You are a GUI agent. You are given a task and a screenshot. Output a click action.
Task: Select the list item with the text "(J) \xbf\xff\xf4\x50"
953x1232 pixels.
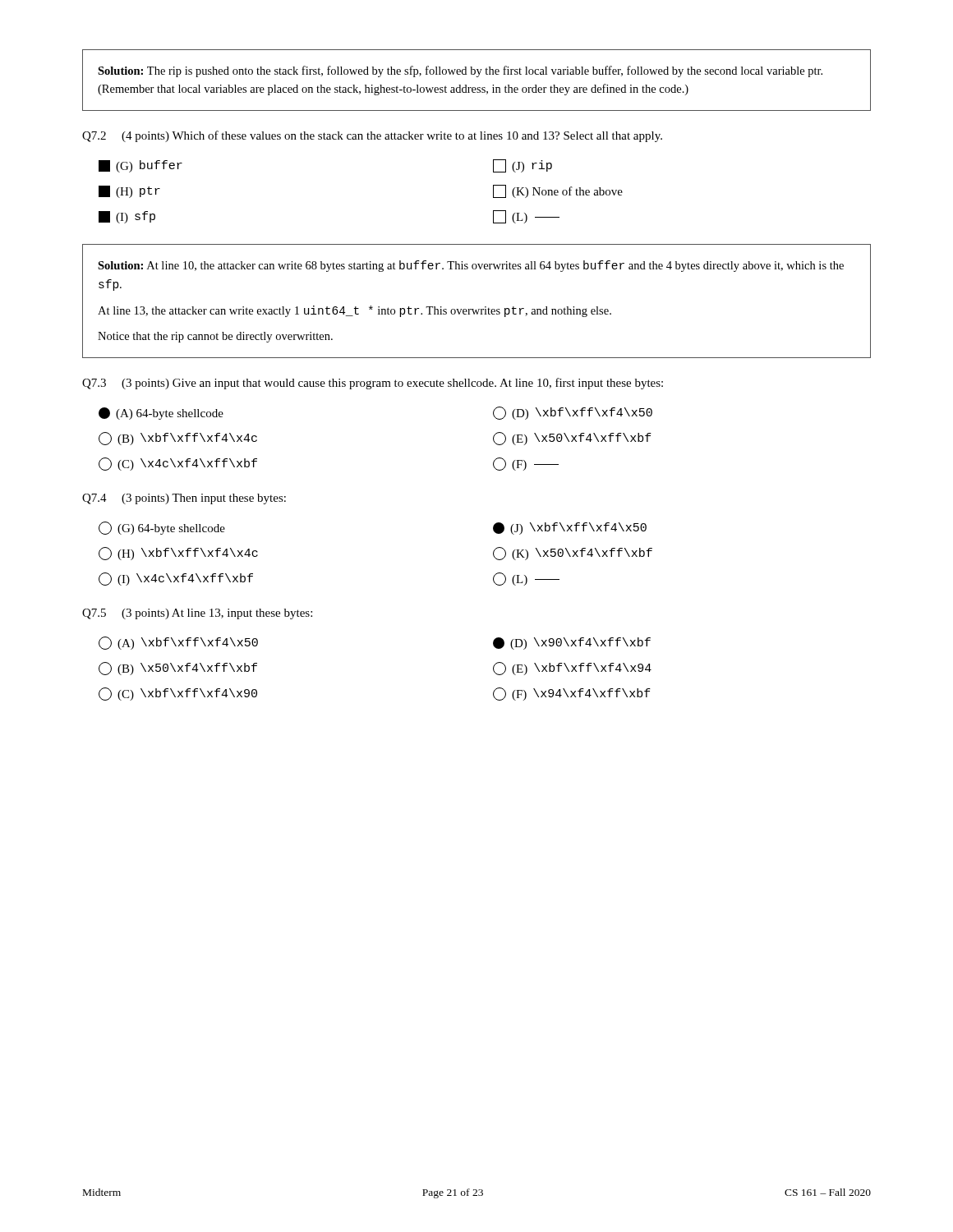570,528
